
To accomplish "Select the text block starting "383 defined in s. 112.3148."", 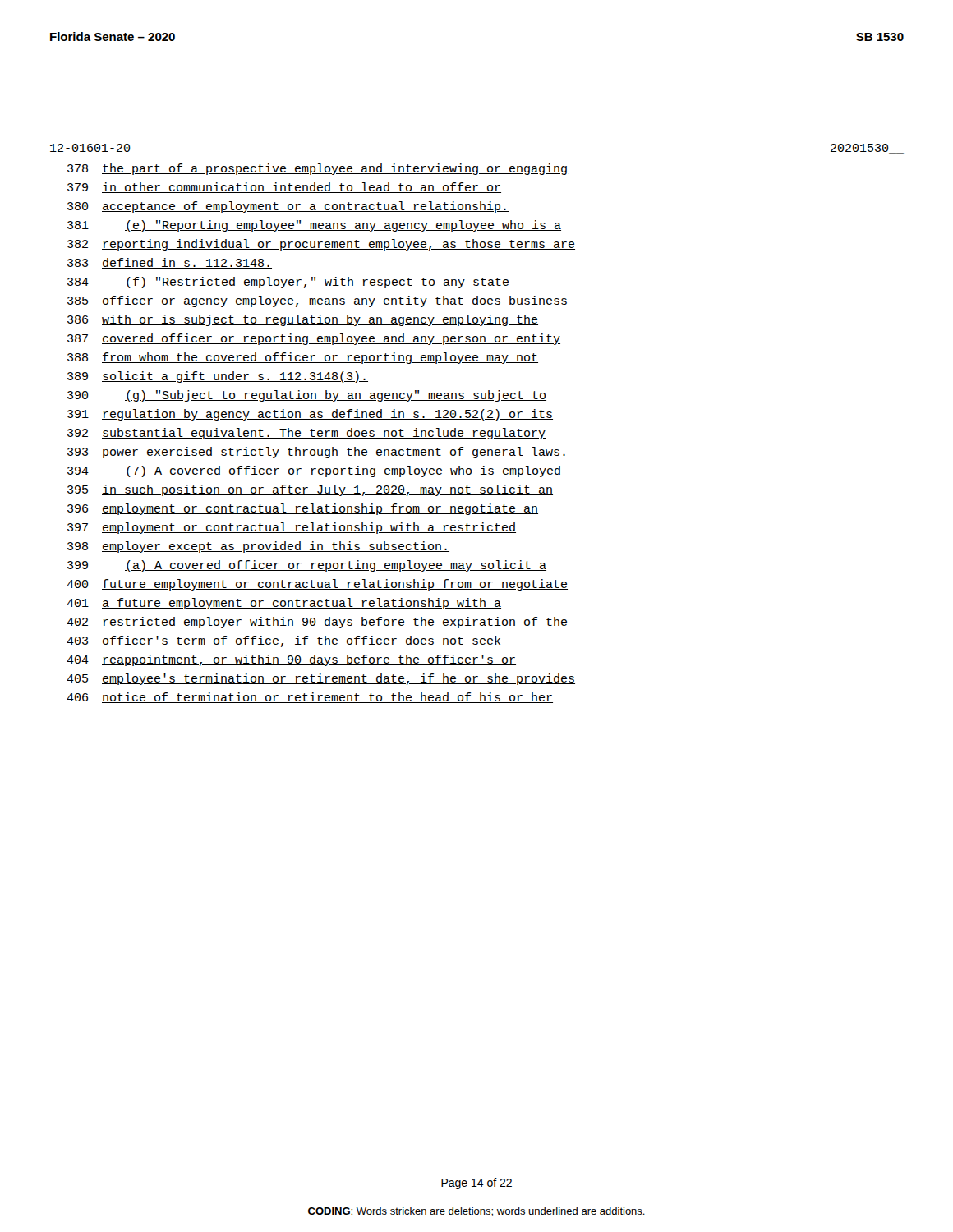I will click(170, 263).
